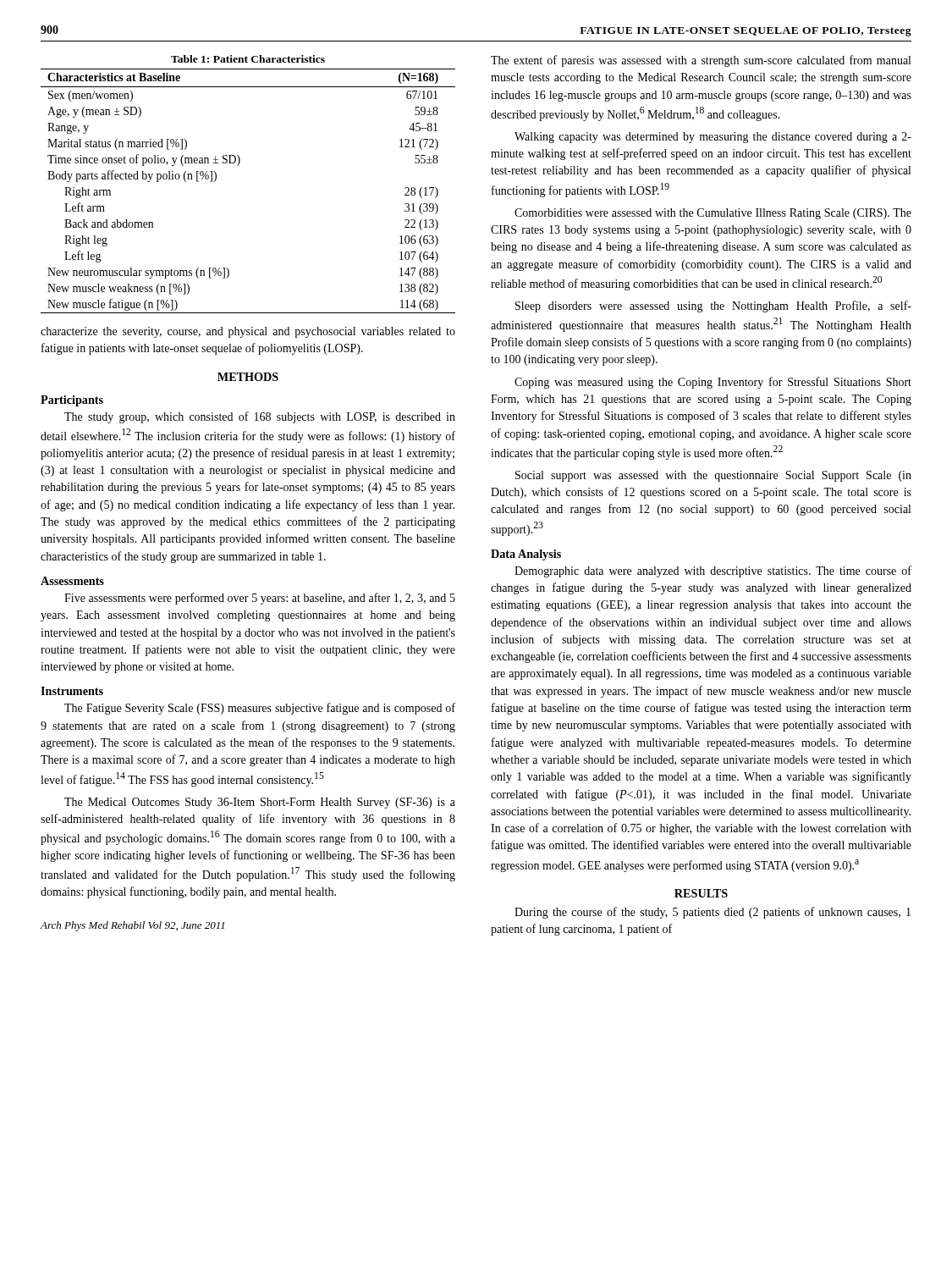Navigate to the text block starting "The Fatigue Severity"
The image size is (952, 1270).
click(248, 744)
